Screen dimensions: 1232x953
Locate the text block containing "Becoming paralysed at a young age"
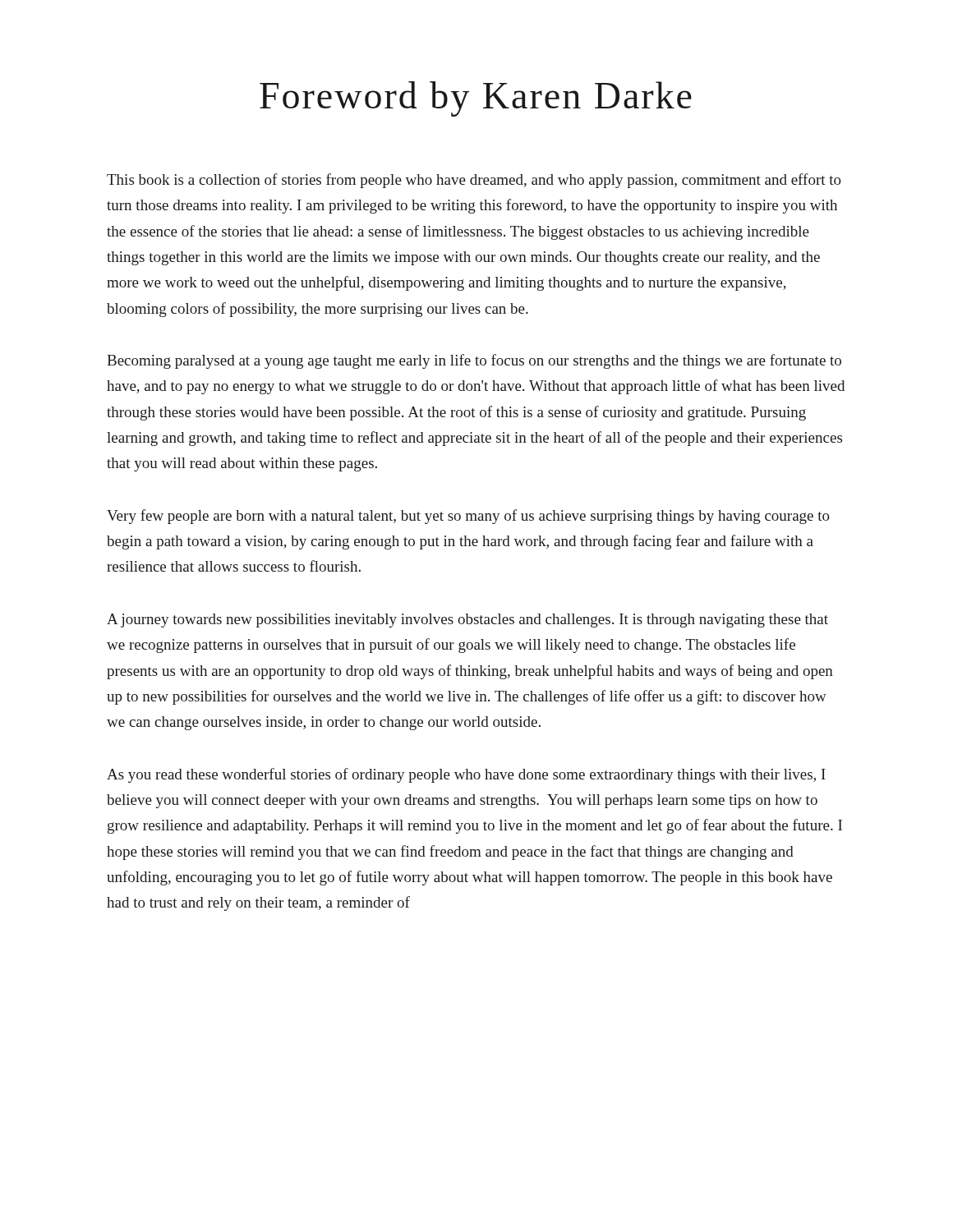tap(476, 412)
